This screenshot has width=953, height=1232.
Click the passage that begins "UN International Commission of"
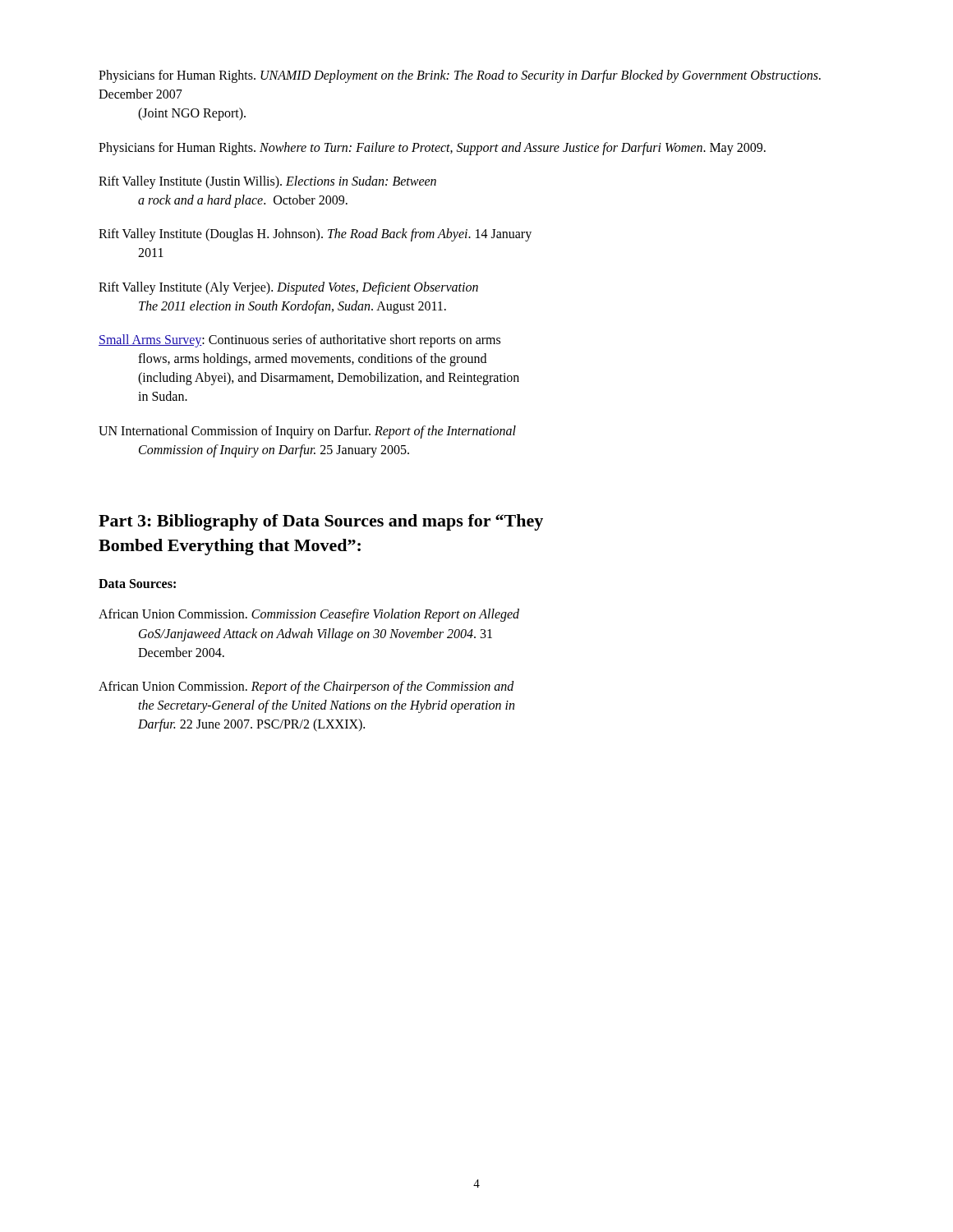[468, 440]
